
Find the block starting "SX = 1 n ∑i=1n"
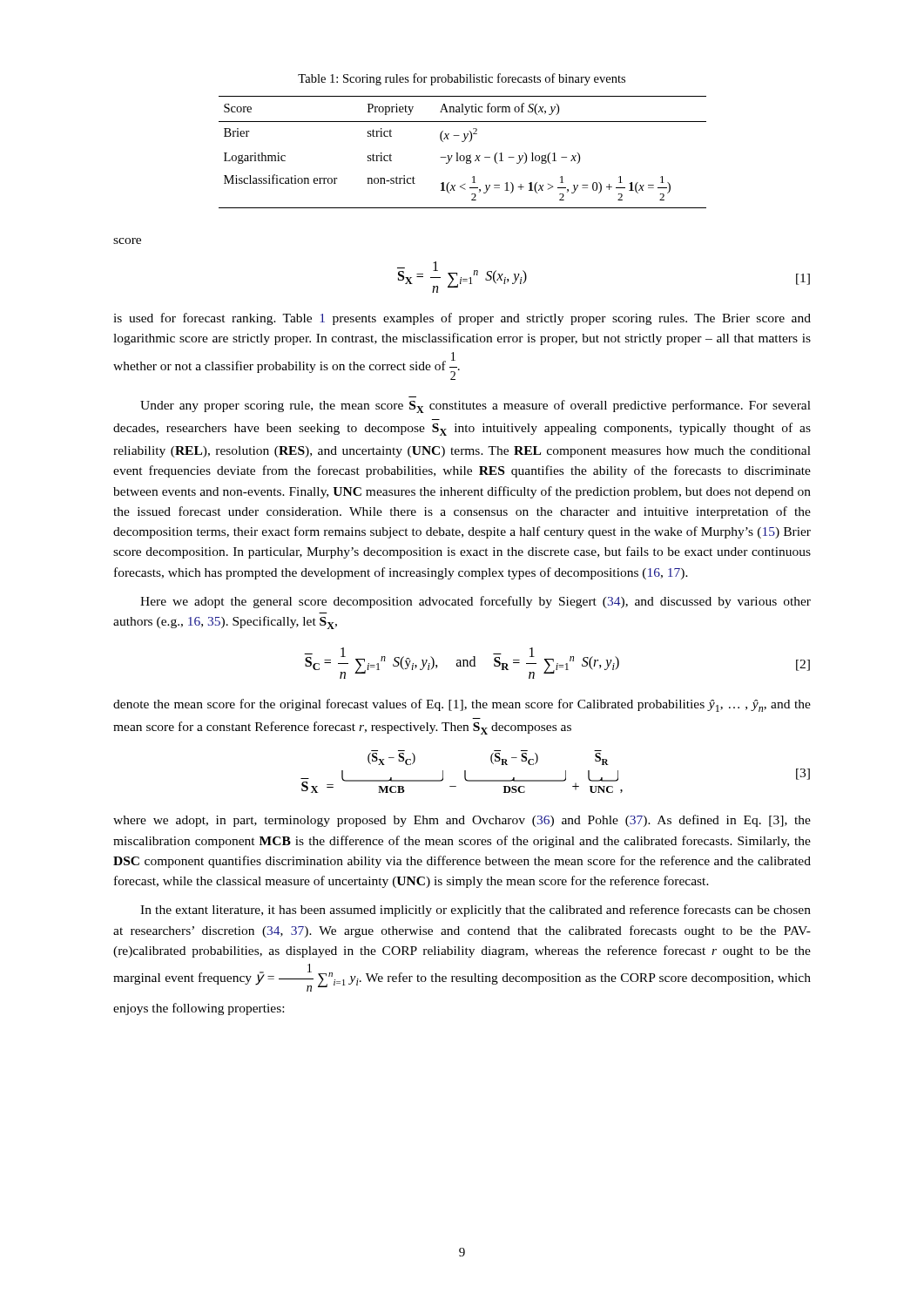(x=452, y=277)
